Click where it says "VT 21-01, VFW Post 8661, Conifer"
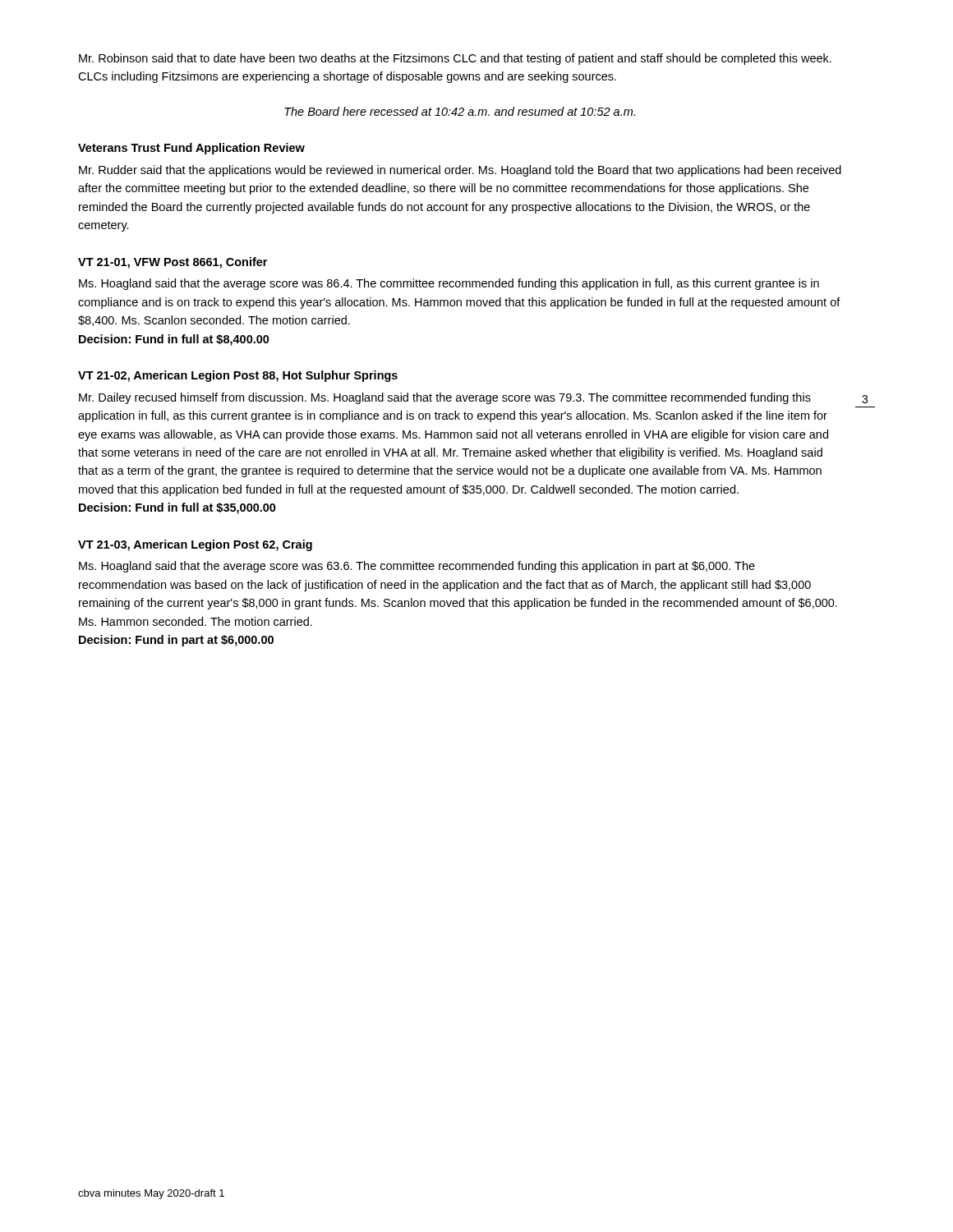 (x=173, y=262)
